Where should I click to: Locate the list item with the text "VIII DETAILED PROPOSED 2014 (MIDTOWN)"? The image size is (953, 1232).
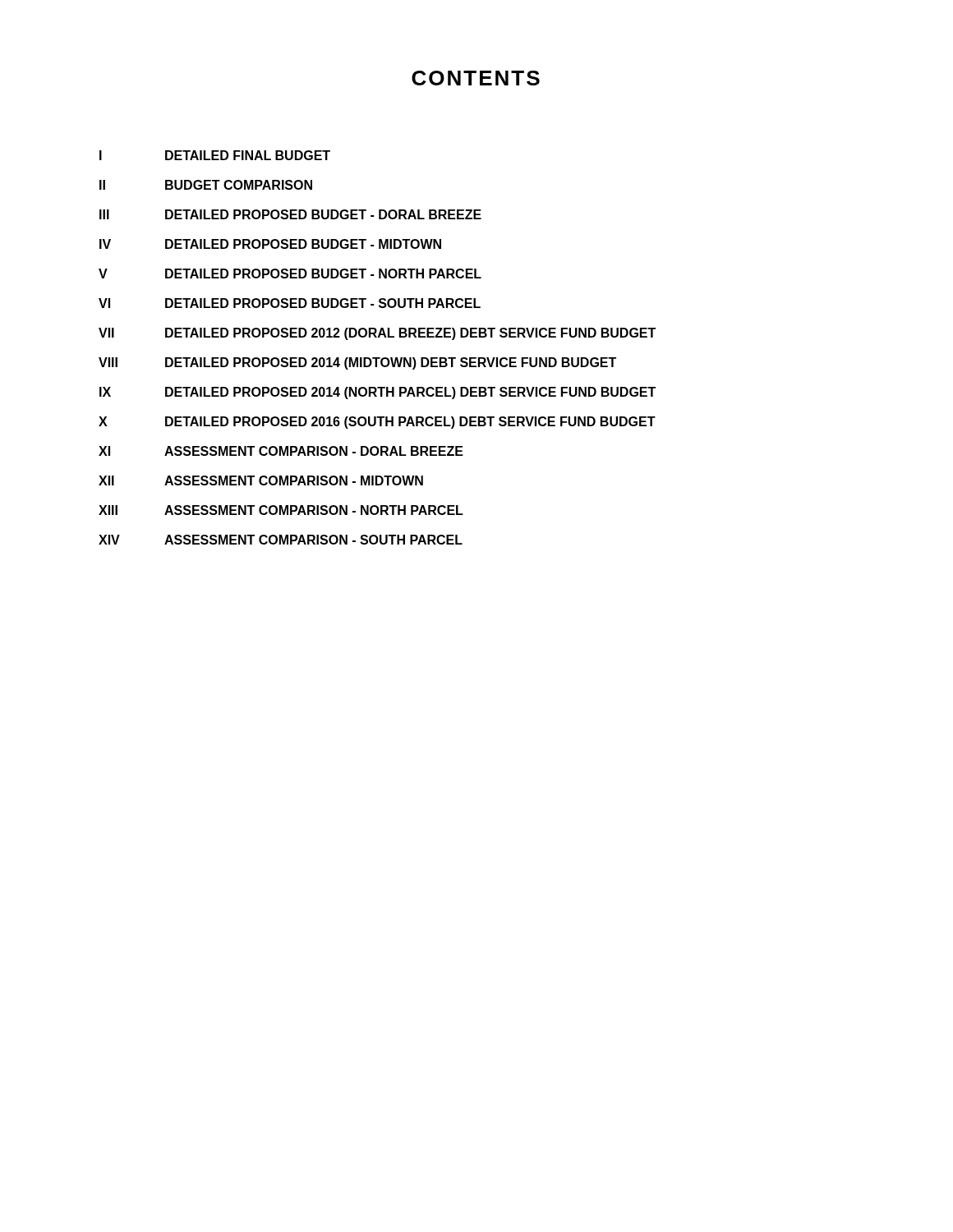(x=357, y=363)
